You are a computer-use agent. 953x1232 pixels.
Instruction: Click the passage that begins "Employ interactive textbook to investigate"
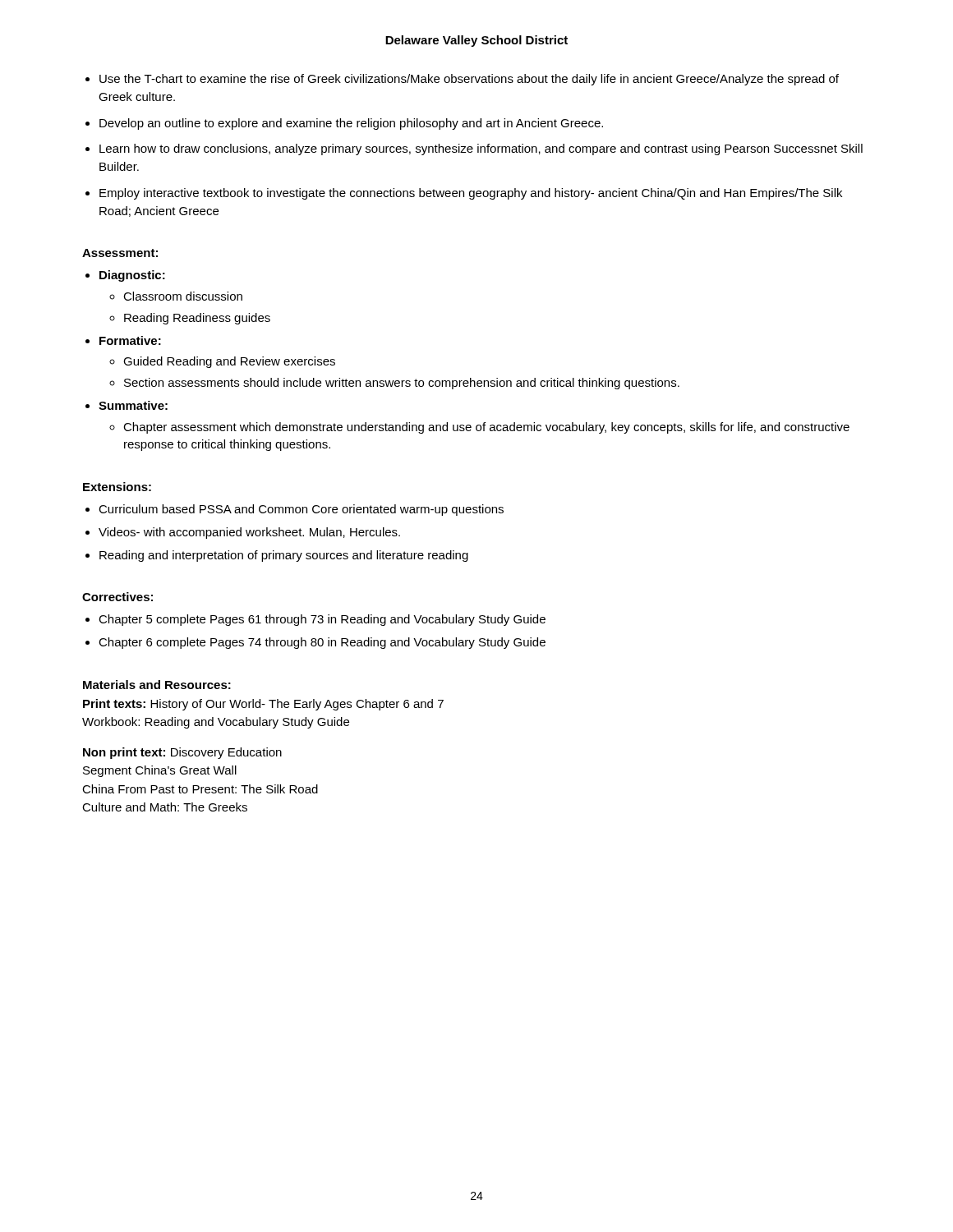(x=471, y=201)
